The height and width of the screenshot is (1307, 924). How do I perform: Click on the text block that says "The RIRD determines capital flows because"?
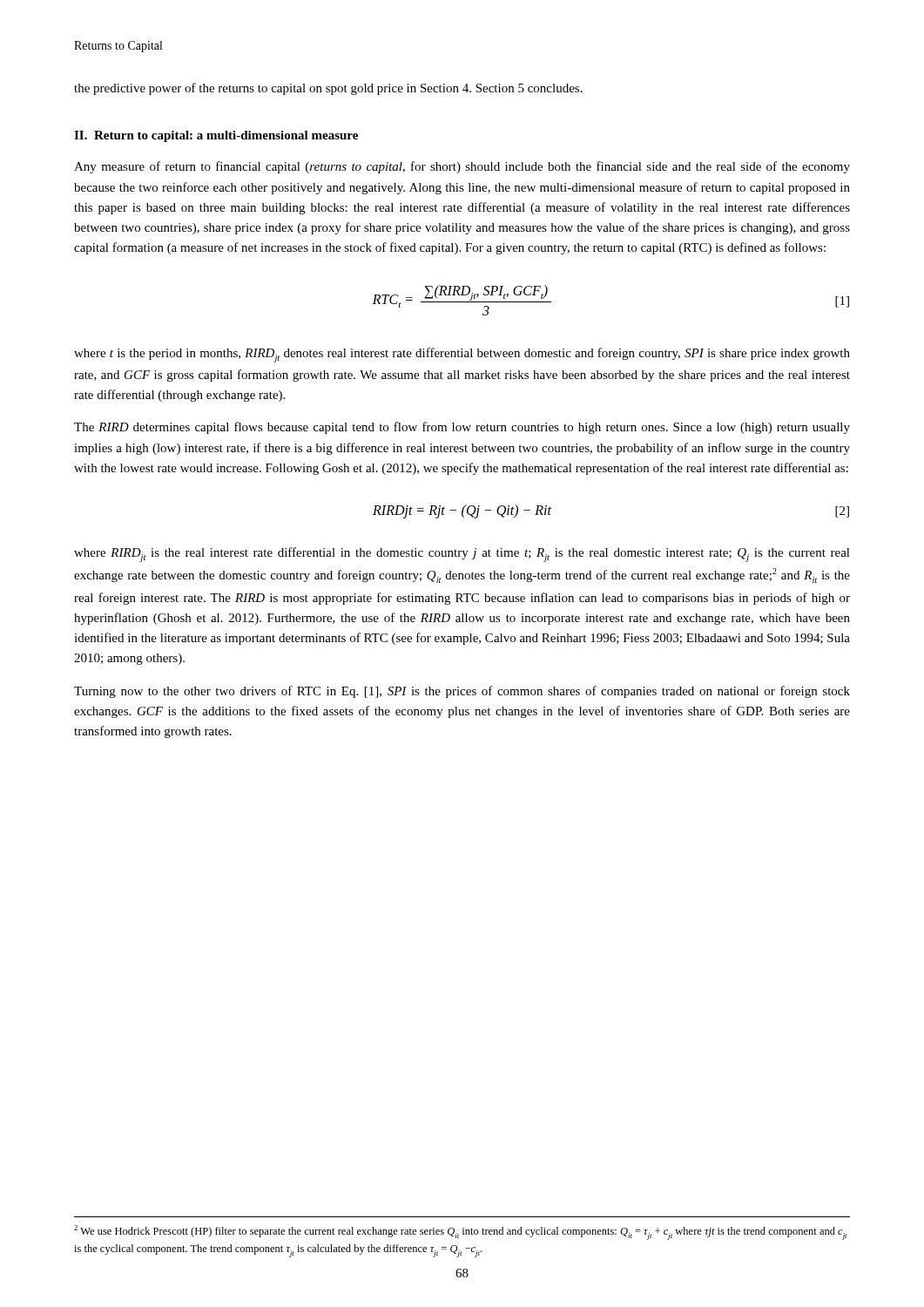[462, 448]
